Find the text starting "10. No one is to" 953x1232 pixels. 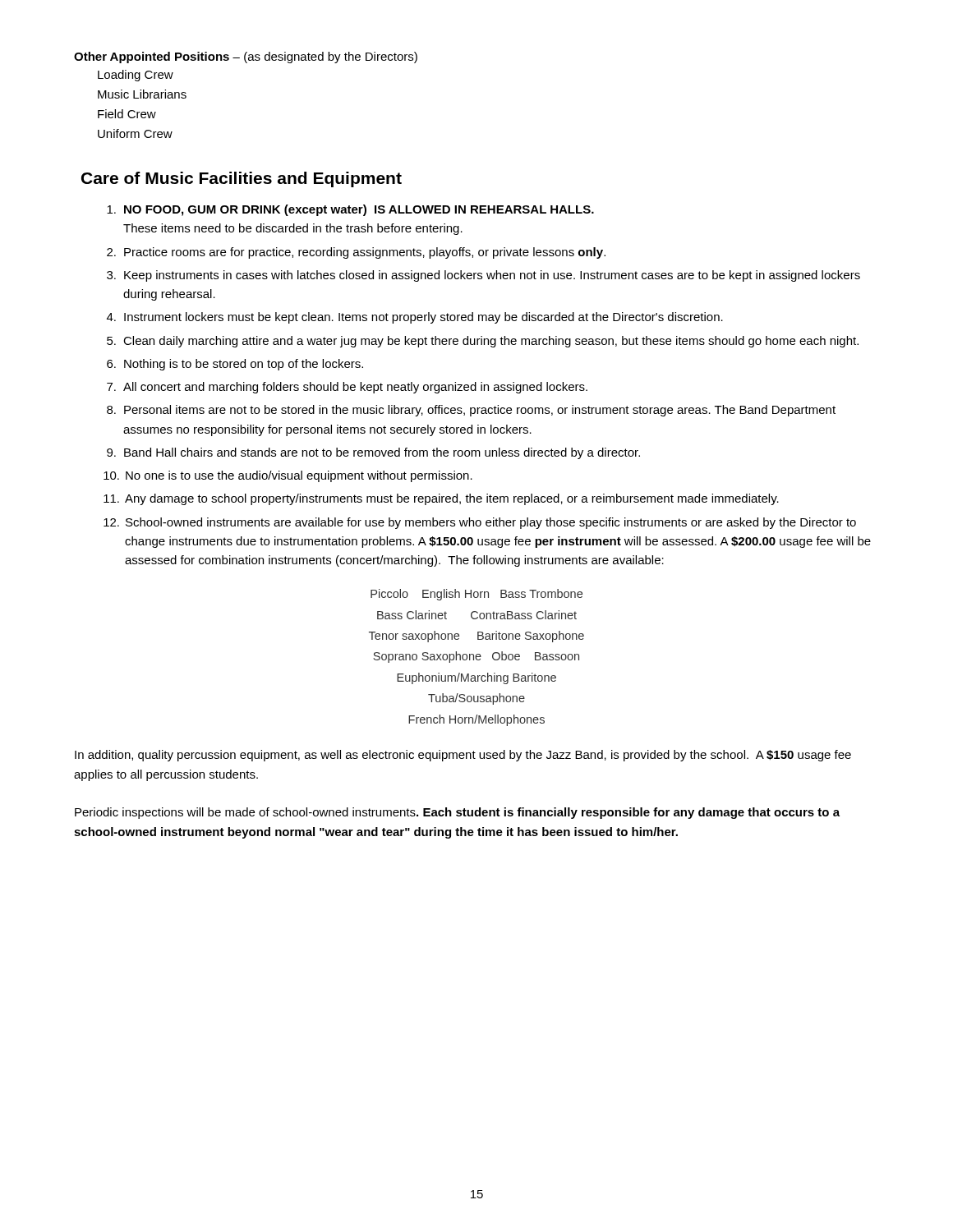(282, 475)
